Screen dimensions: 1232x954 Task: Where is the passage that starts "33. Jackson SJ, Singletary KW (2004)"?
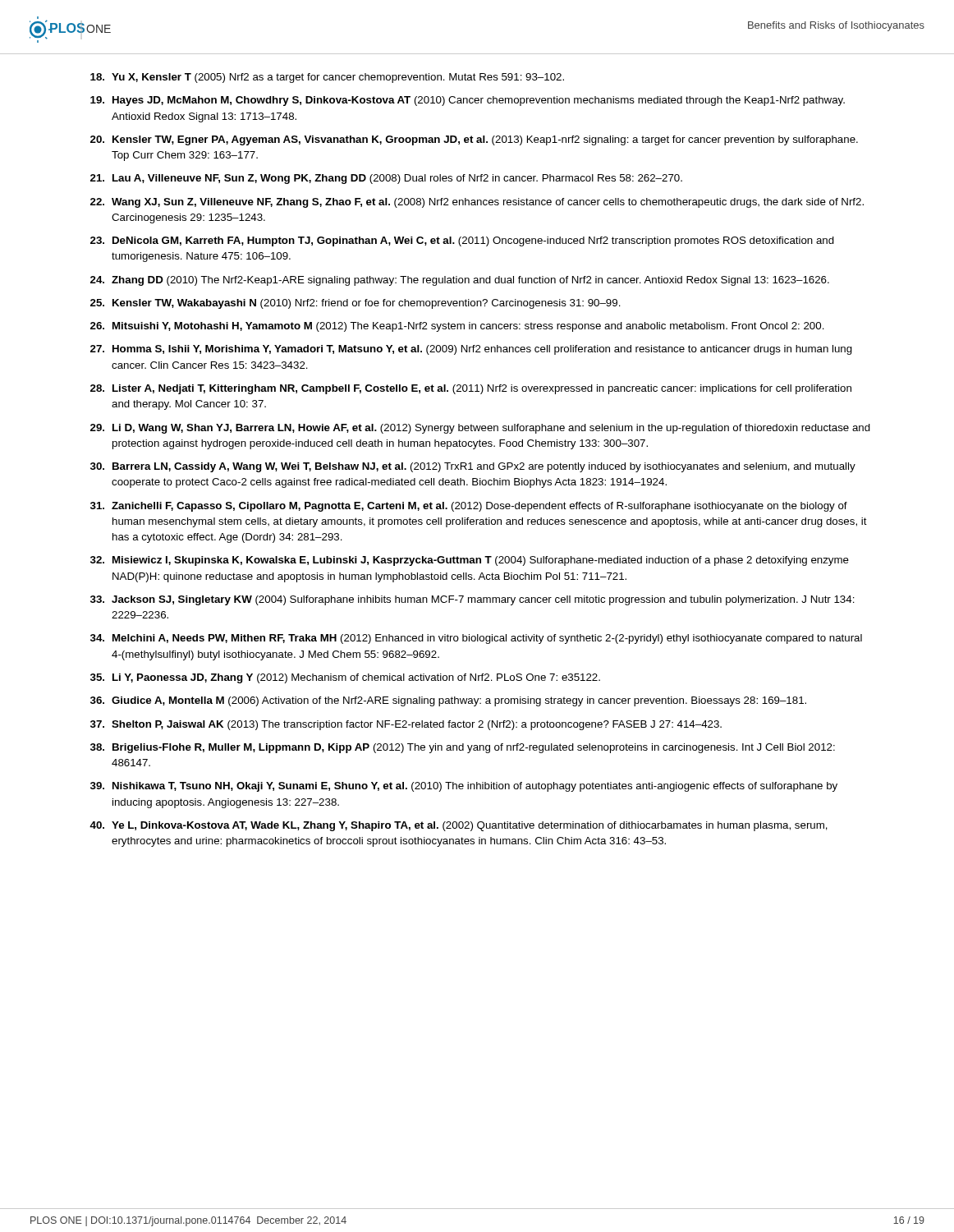click(x=477, y=607)
